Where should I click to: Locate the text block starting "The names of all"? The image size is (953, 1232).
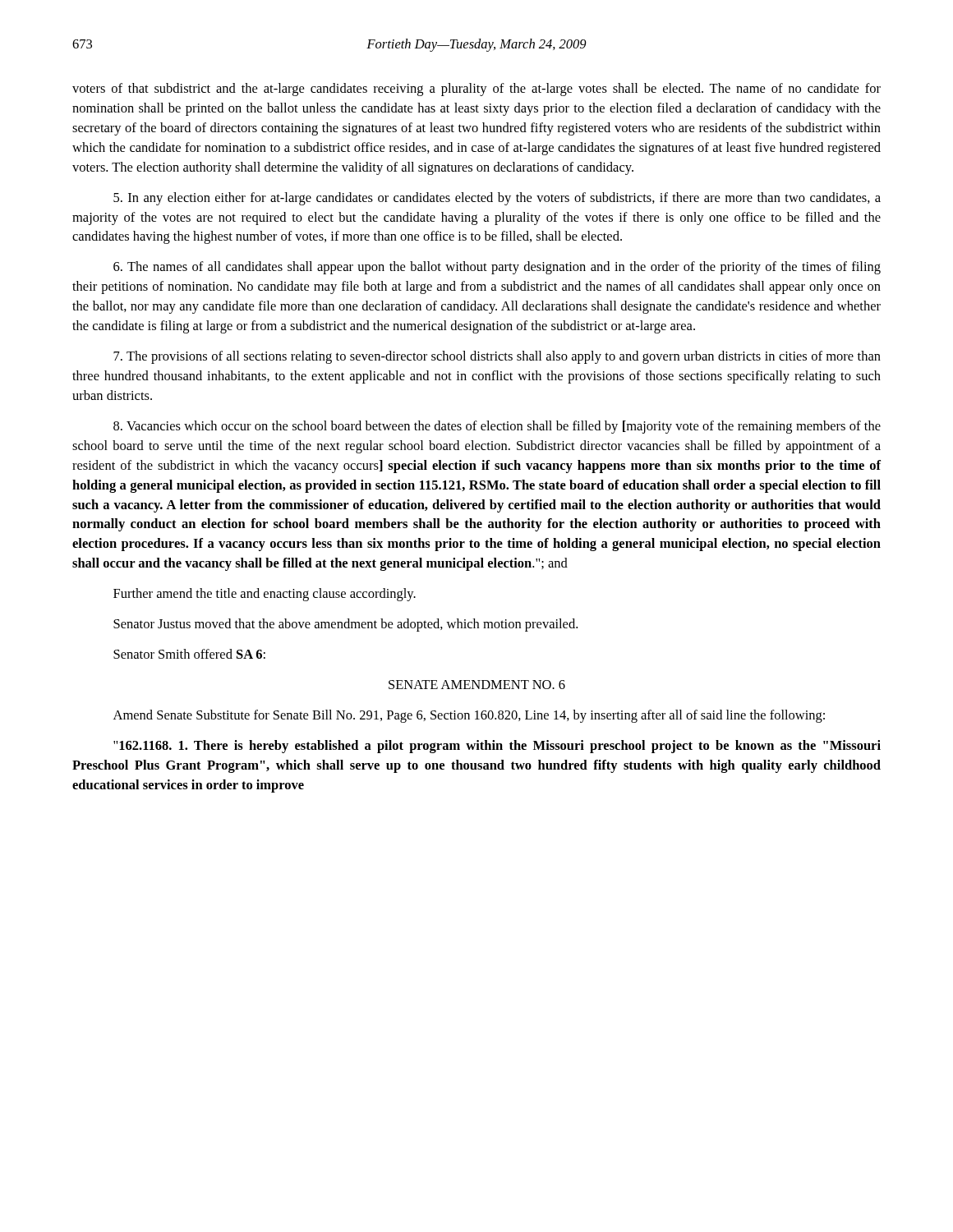pos(476,297)
